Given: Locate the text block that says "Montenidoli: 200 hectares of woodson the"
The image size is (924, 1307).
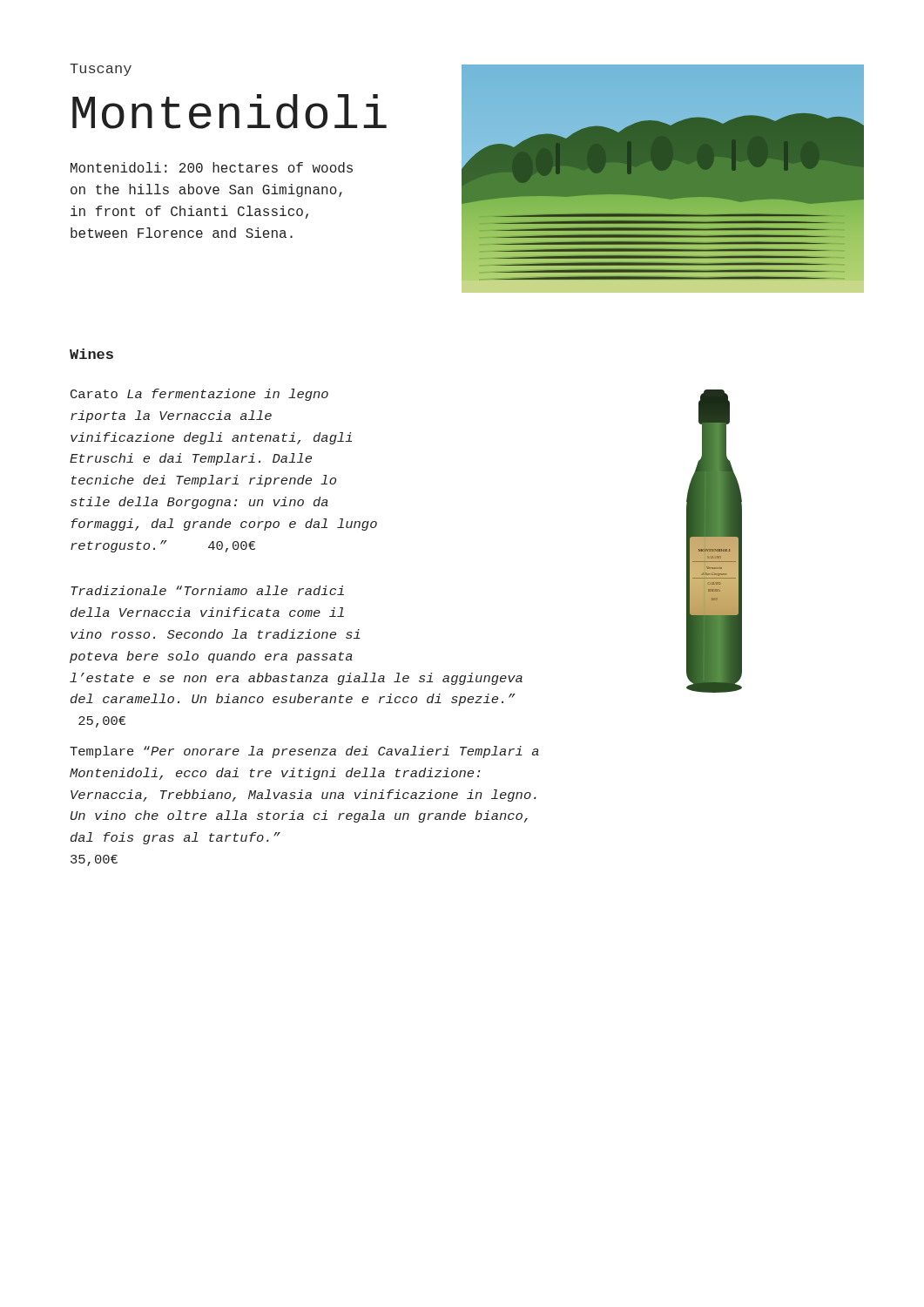Looking at the screenshot, I should tap(212, 202).
